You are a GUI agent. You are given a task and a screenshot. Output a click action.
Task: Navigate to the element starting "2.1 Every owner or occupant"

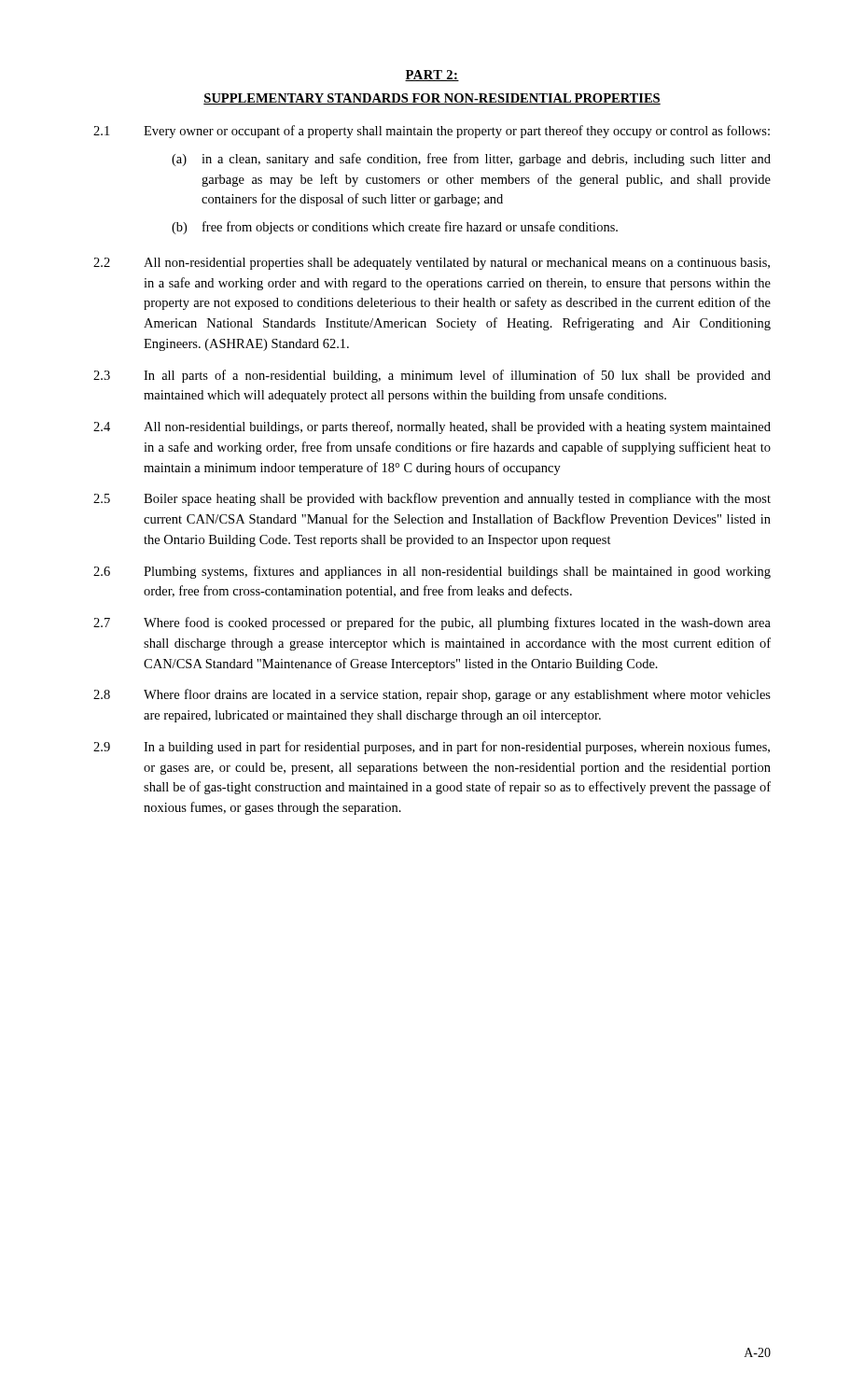point(432,181)
